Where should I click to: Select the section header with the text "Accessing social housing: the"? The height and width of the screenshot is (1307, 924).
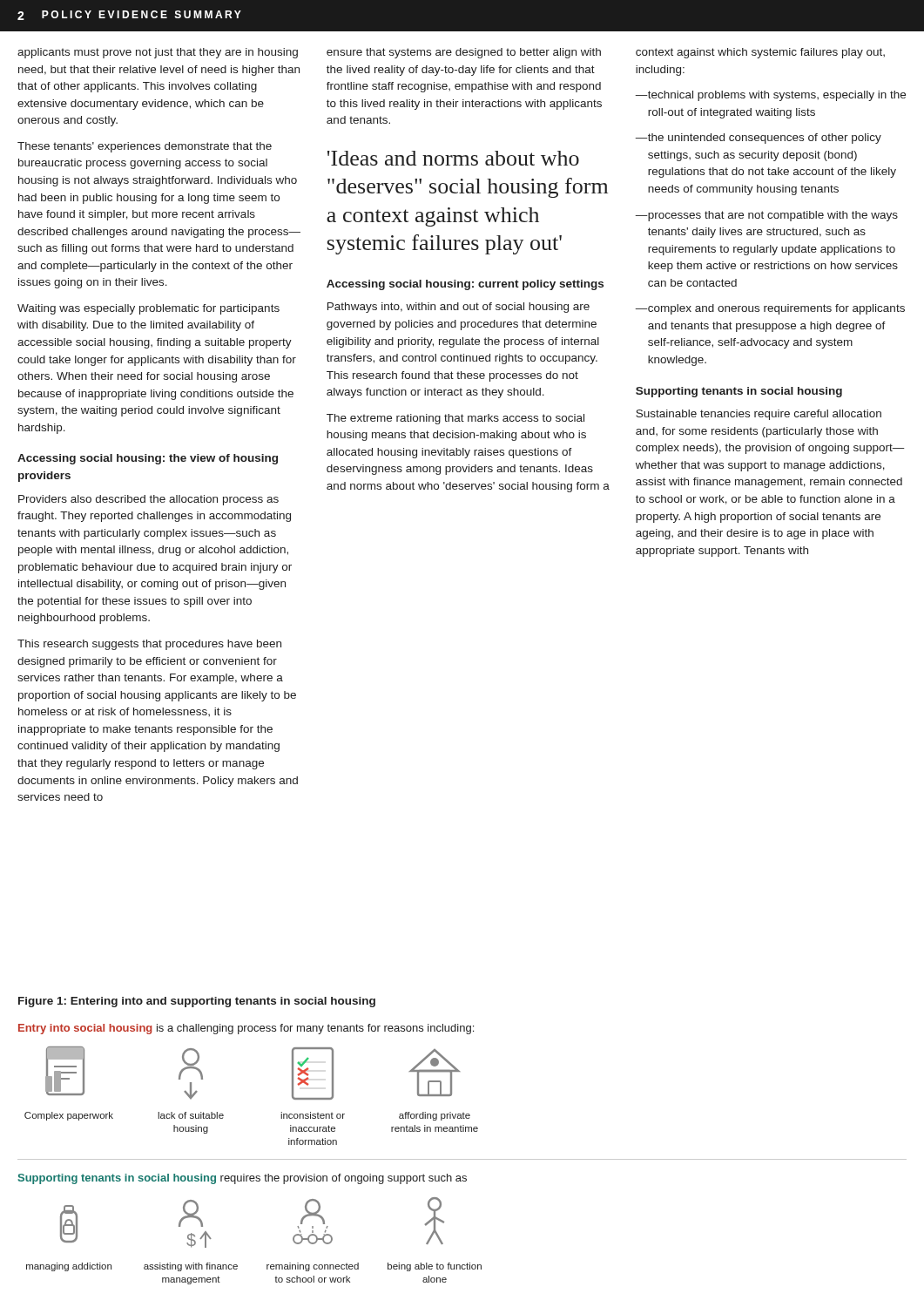[148, 467]
